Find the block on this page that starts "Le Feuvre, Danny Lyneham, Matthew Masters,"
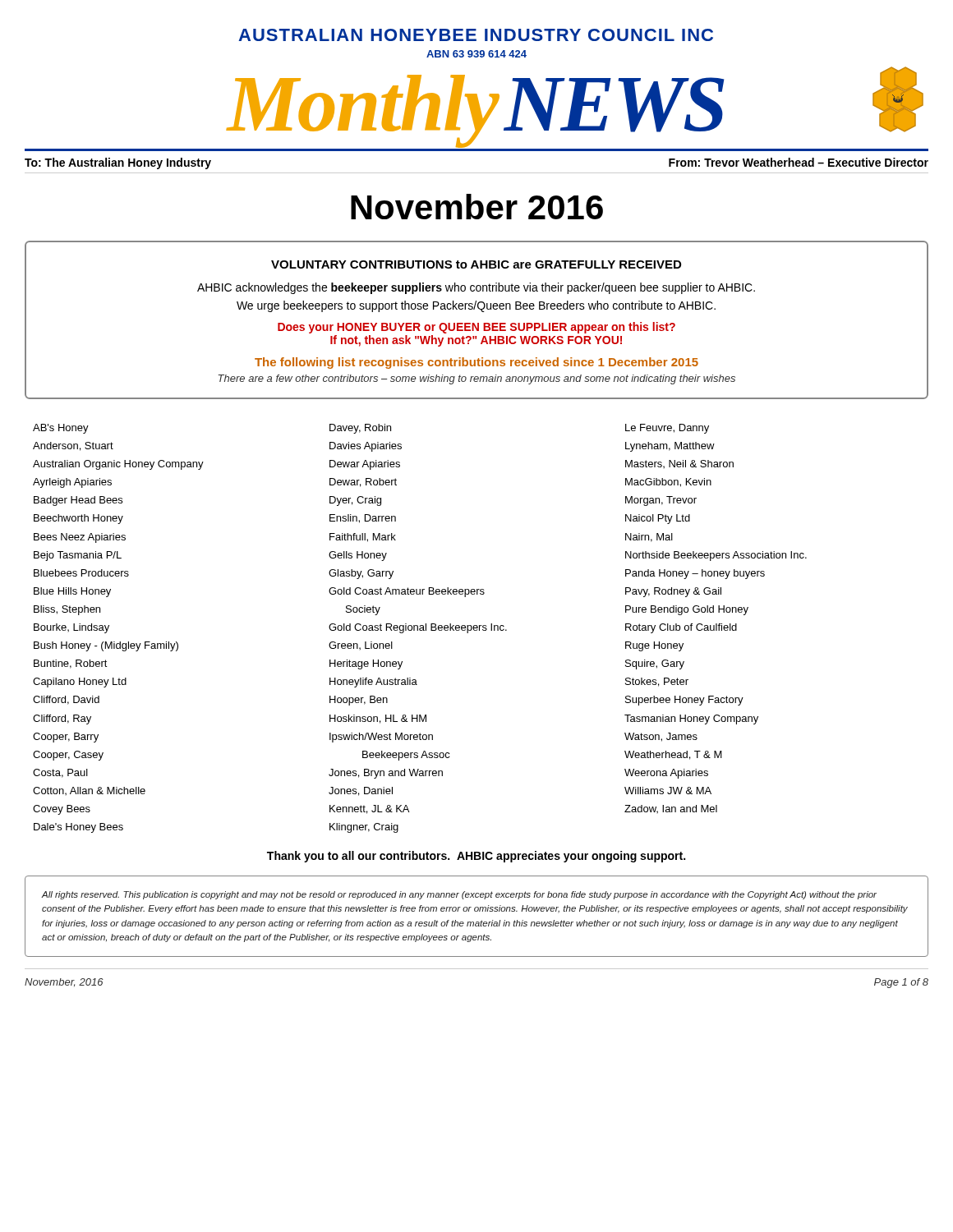The height and width of the screenshot is (1232, 953). (x=667, y=429)
